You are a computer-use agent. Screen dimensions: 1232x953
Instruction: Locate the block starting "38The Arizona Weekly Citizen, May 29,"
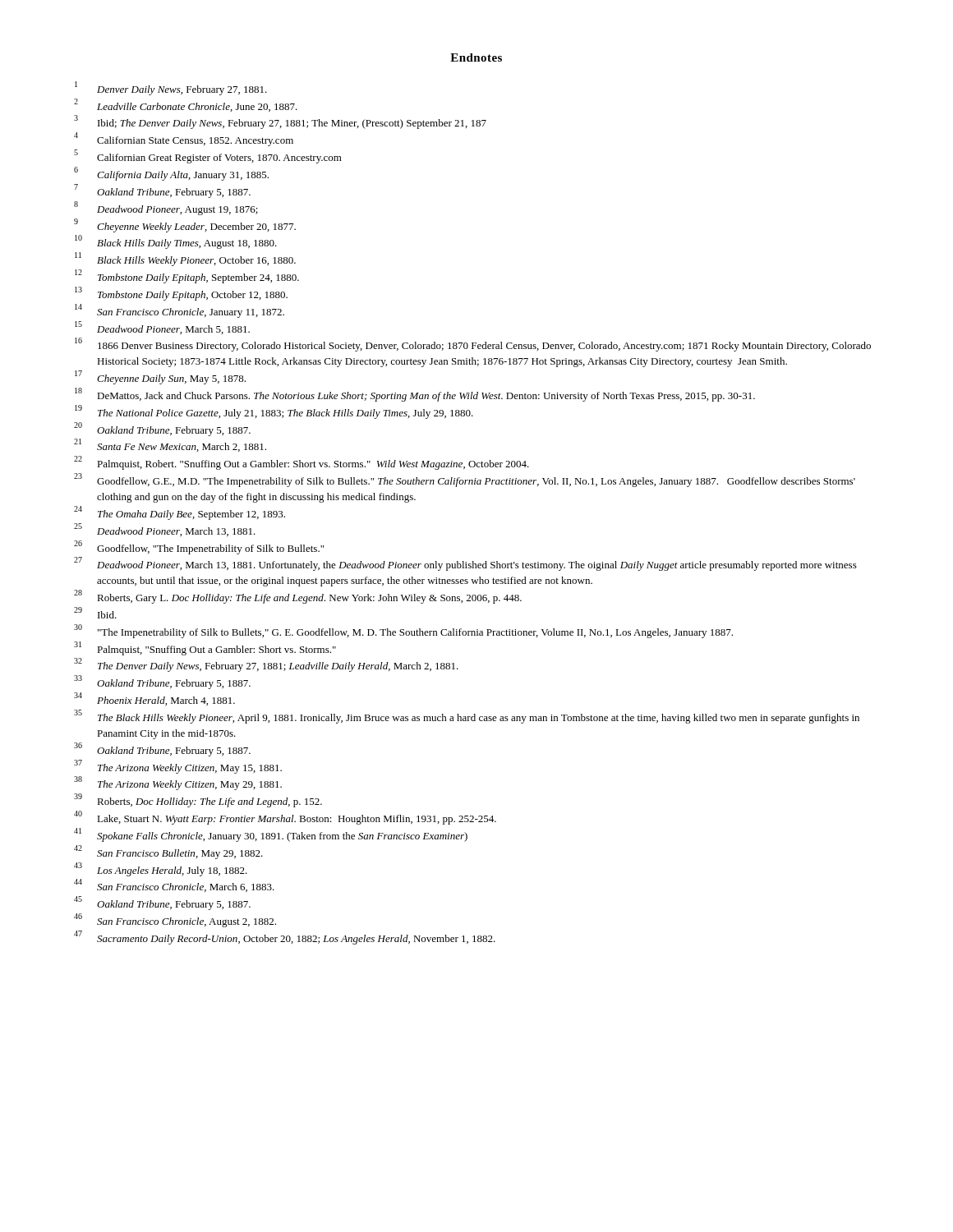[x=178, y=784]
